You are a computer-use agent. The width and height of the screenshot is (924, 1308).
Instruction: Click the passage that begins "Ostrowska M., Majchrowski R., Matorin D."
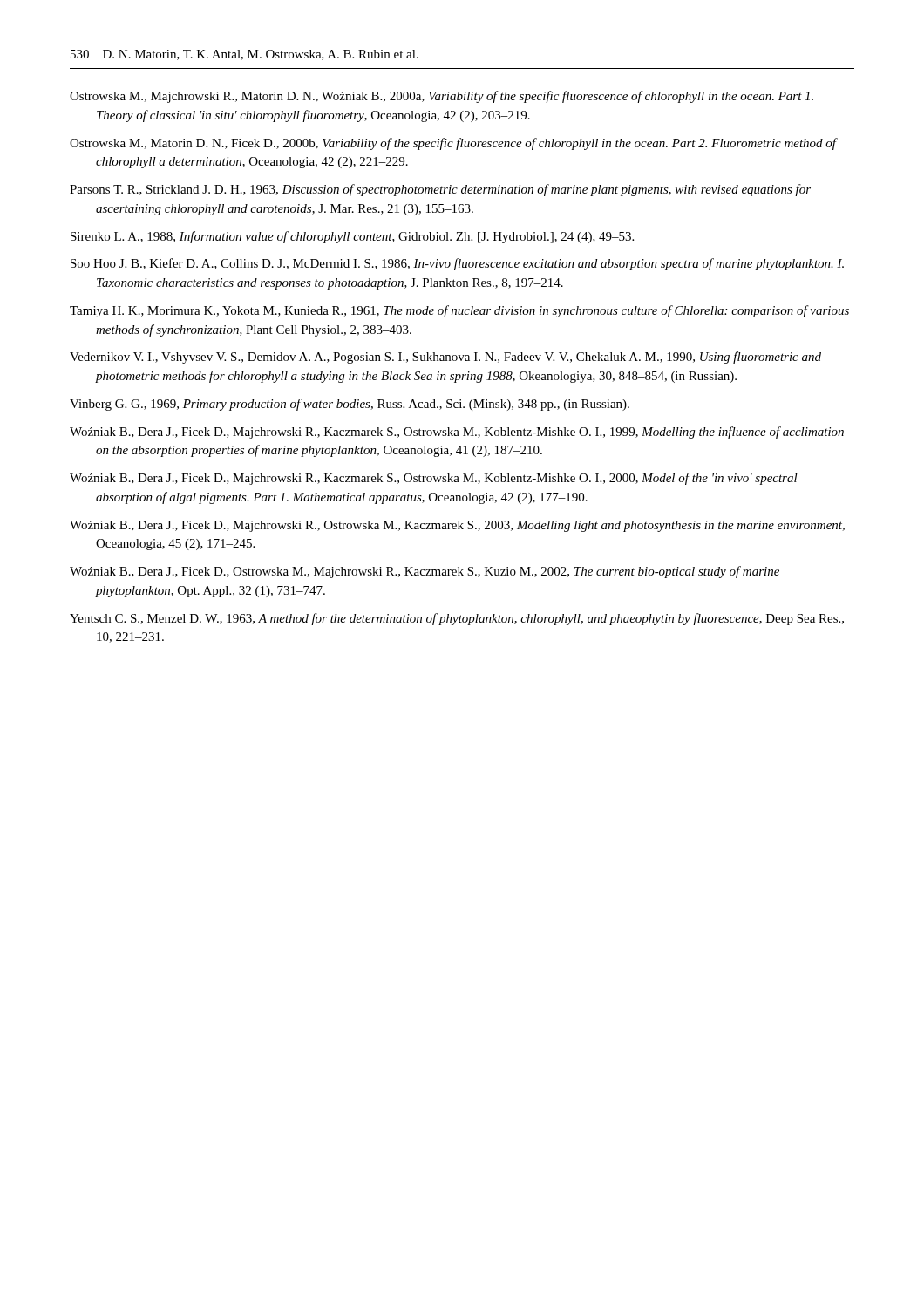pos(442,105)
